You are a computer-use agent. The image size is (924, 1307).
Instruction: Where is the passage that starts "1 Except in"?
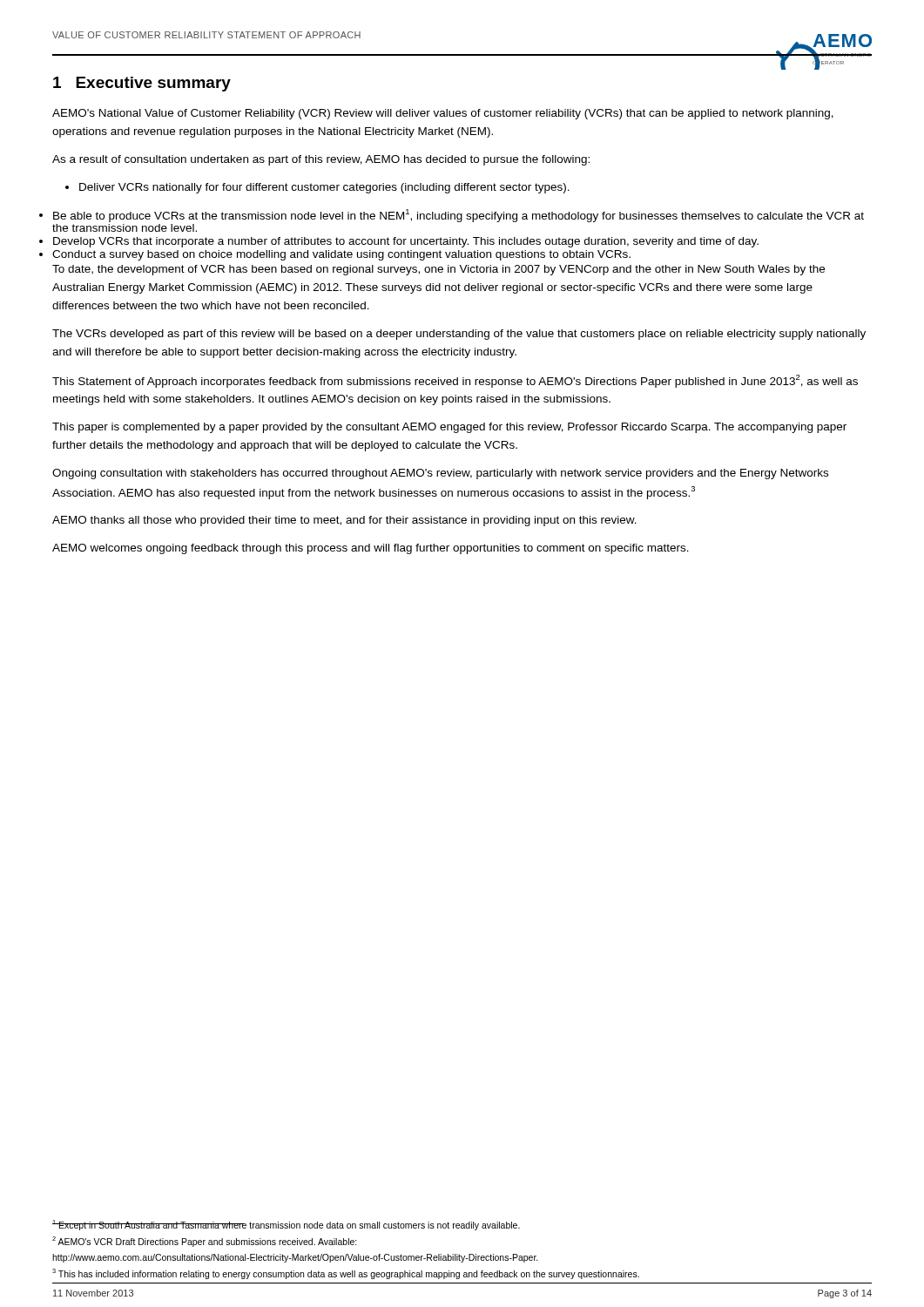462,1249
